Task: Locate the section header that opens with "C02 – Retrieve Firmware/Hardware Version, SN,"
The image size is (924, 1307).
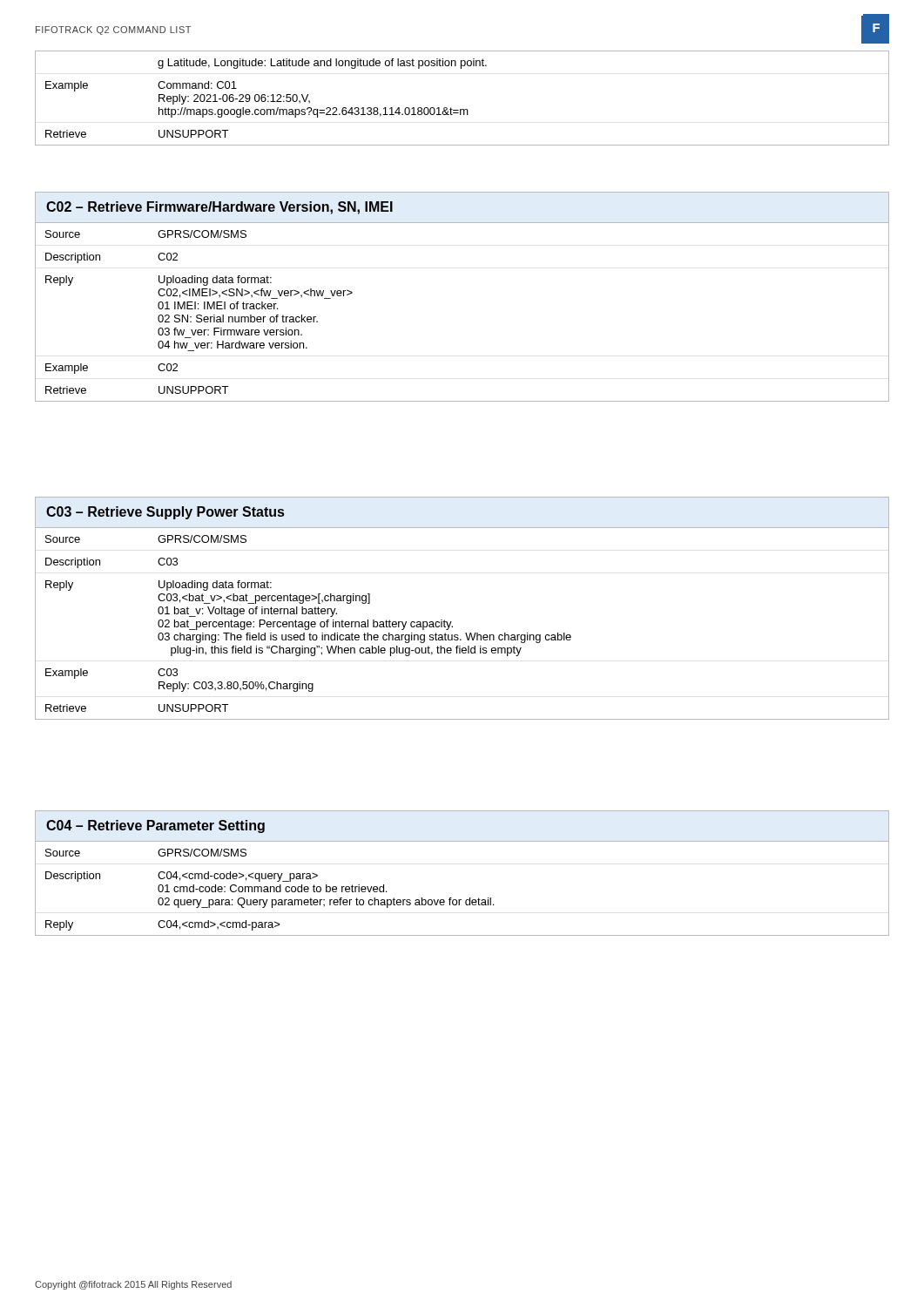Action: (220, 207)
